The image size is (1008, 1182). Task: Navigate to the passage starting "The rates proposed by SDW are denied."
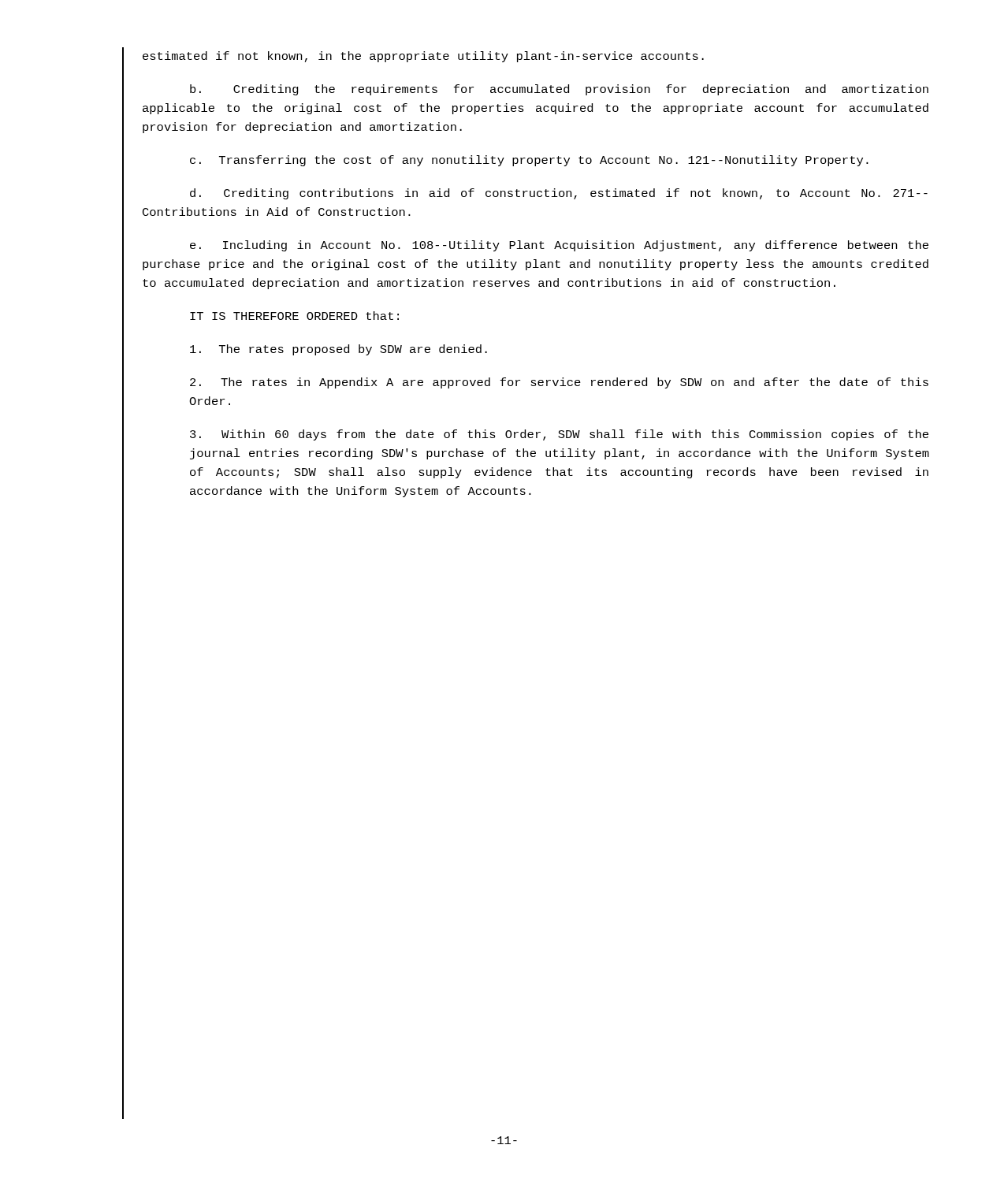point(339,350)
